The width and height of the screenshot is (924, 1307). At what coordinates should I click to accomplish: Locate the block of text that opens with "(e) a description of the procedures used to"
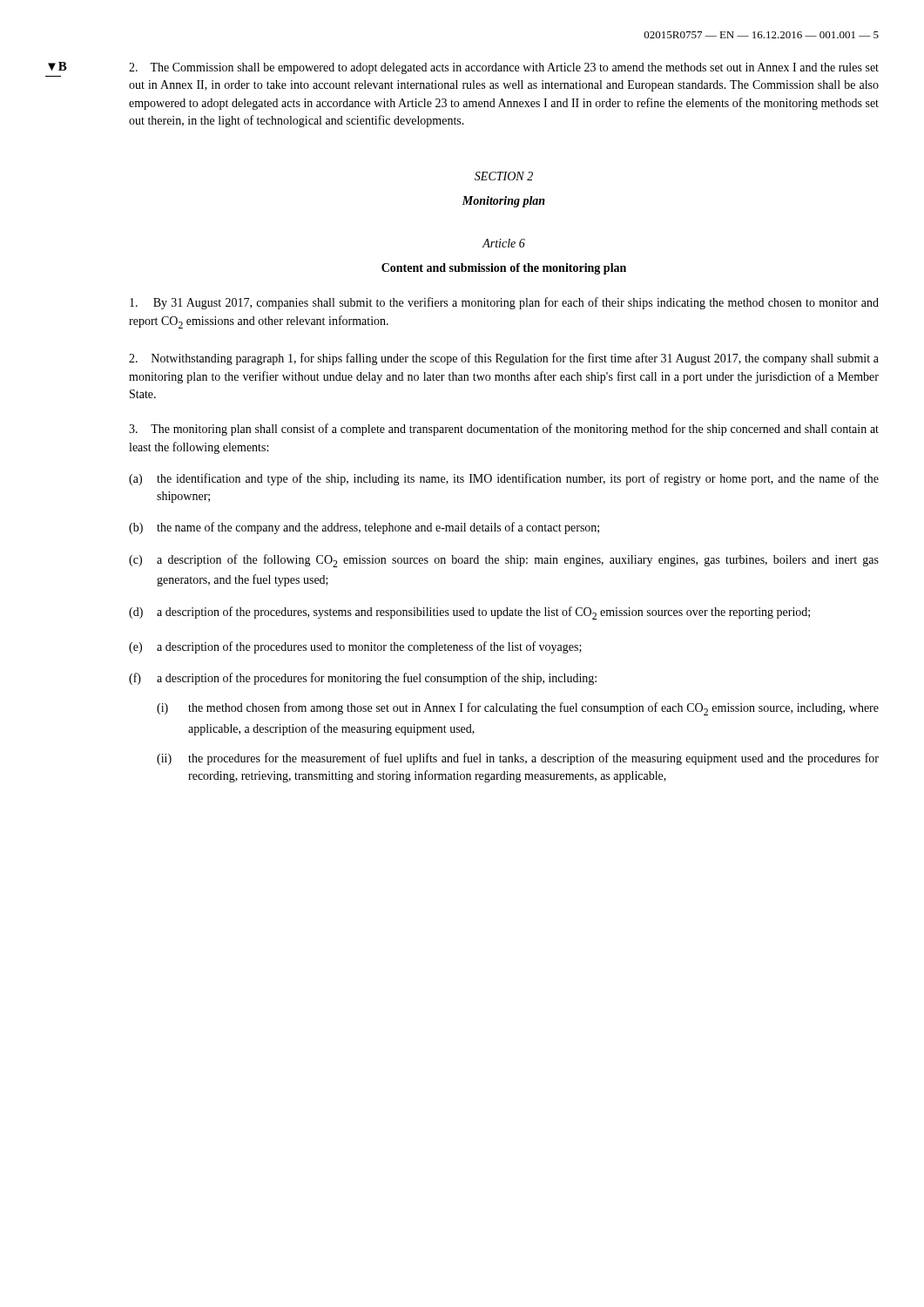click(504, 647)
